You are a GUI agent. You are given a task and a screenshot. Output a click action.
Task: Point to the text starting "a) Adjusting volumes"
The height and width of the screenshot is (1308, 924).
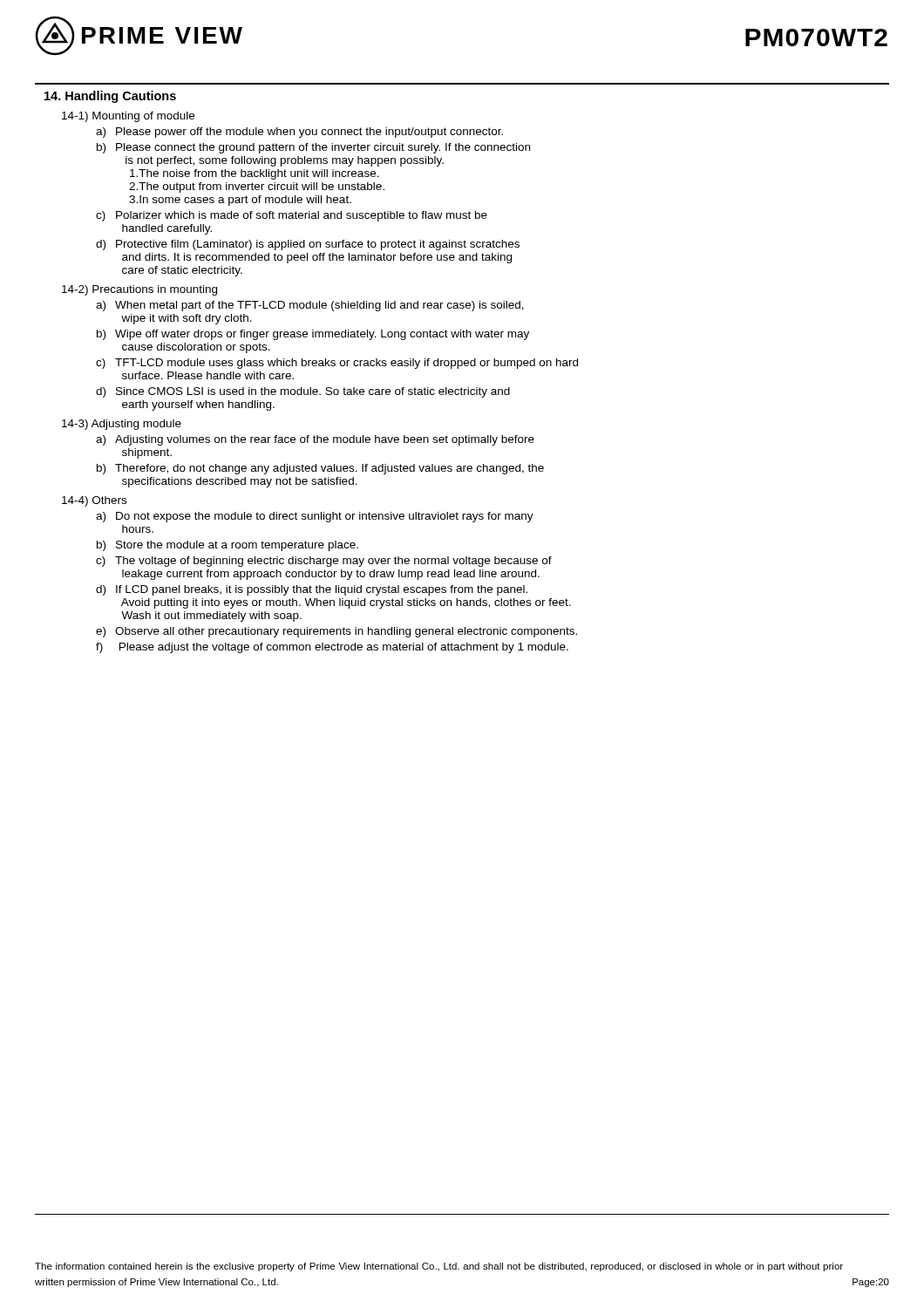click(x=488, y=446)
